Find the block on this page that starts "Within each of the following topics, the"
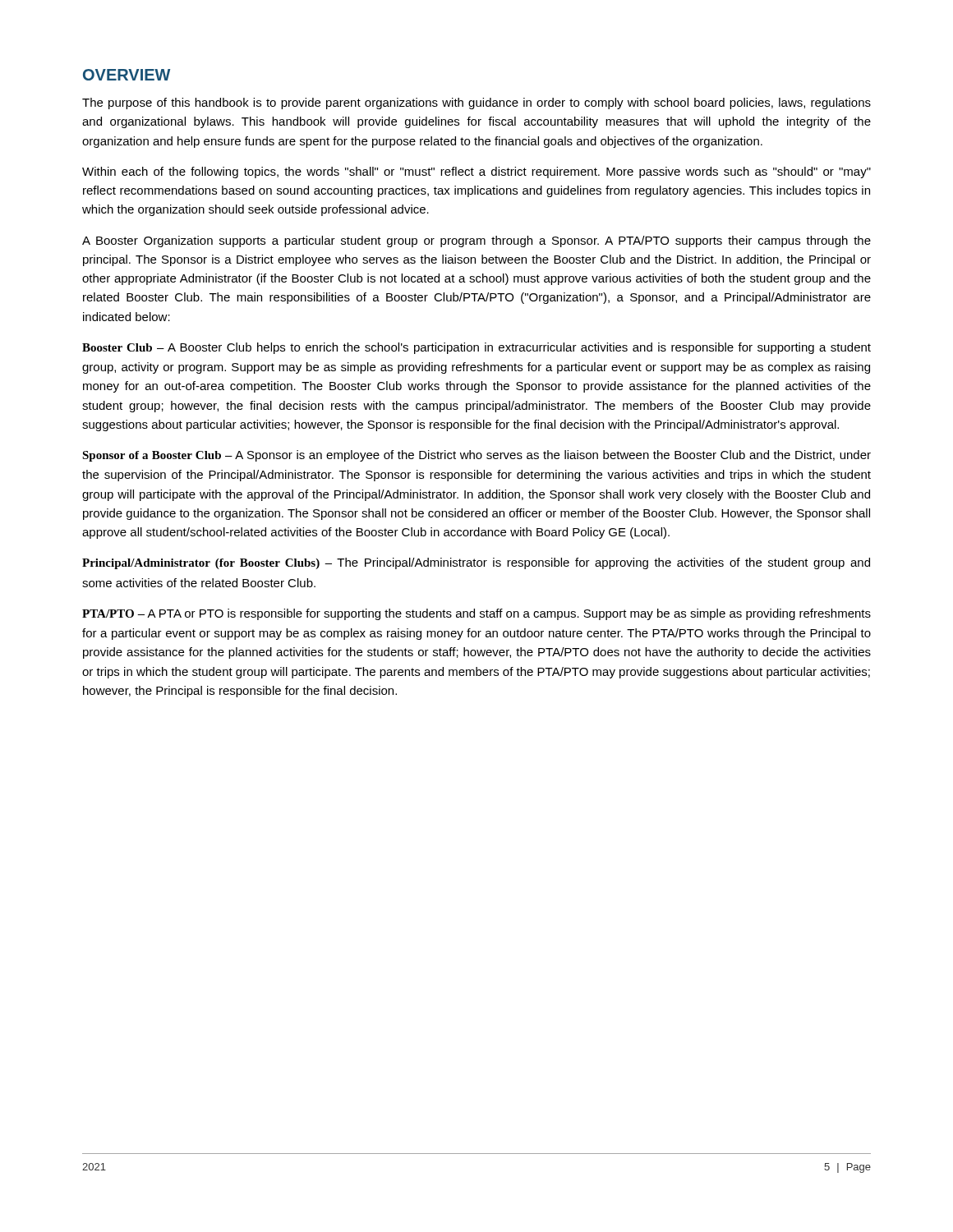Viewport: 953px width, 1232px height. point(476,190)
